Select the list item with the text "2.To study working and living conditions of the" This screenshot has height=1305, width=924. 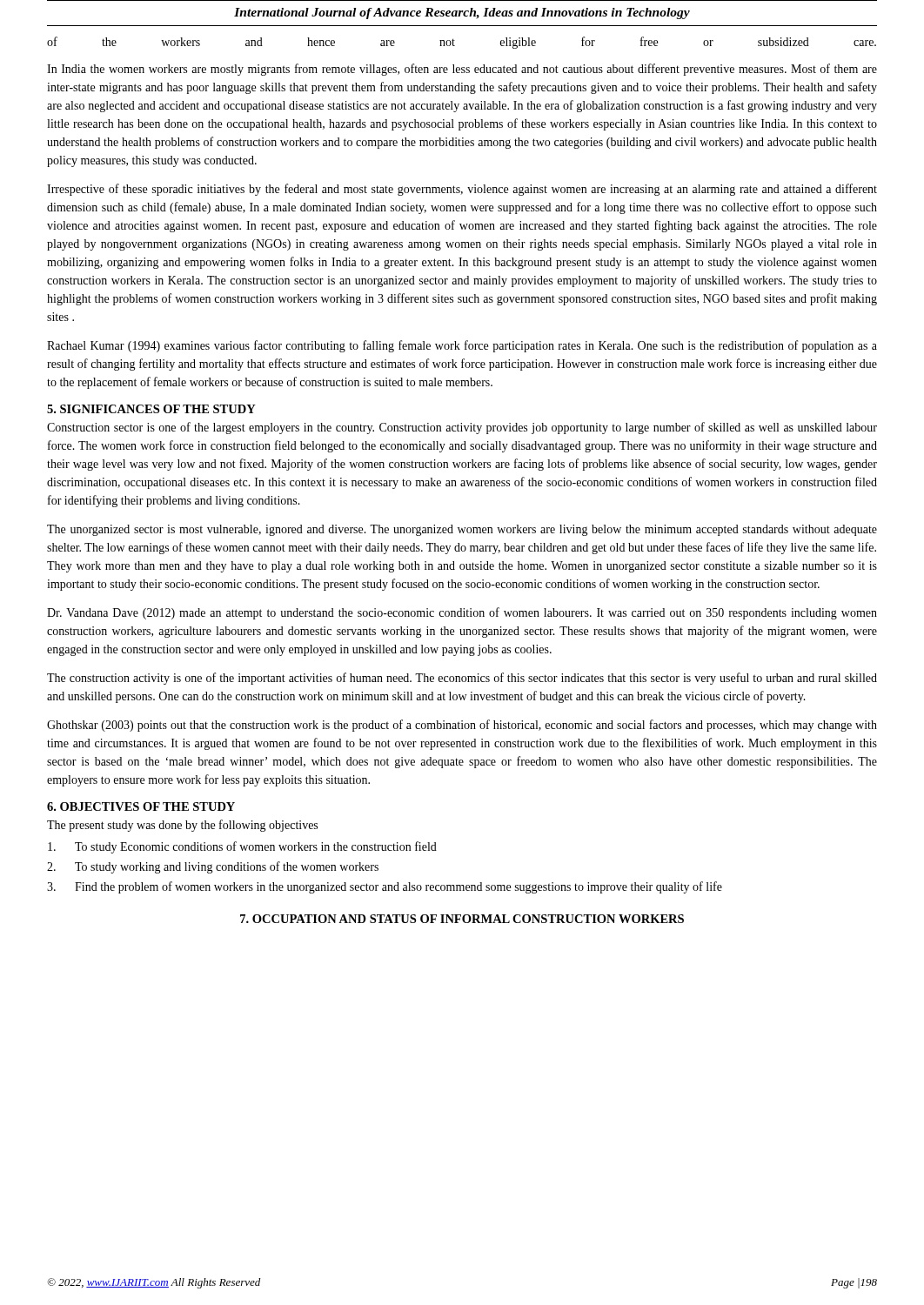(x=213, y=867)
